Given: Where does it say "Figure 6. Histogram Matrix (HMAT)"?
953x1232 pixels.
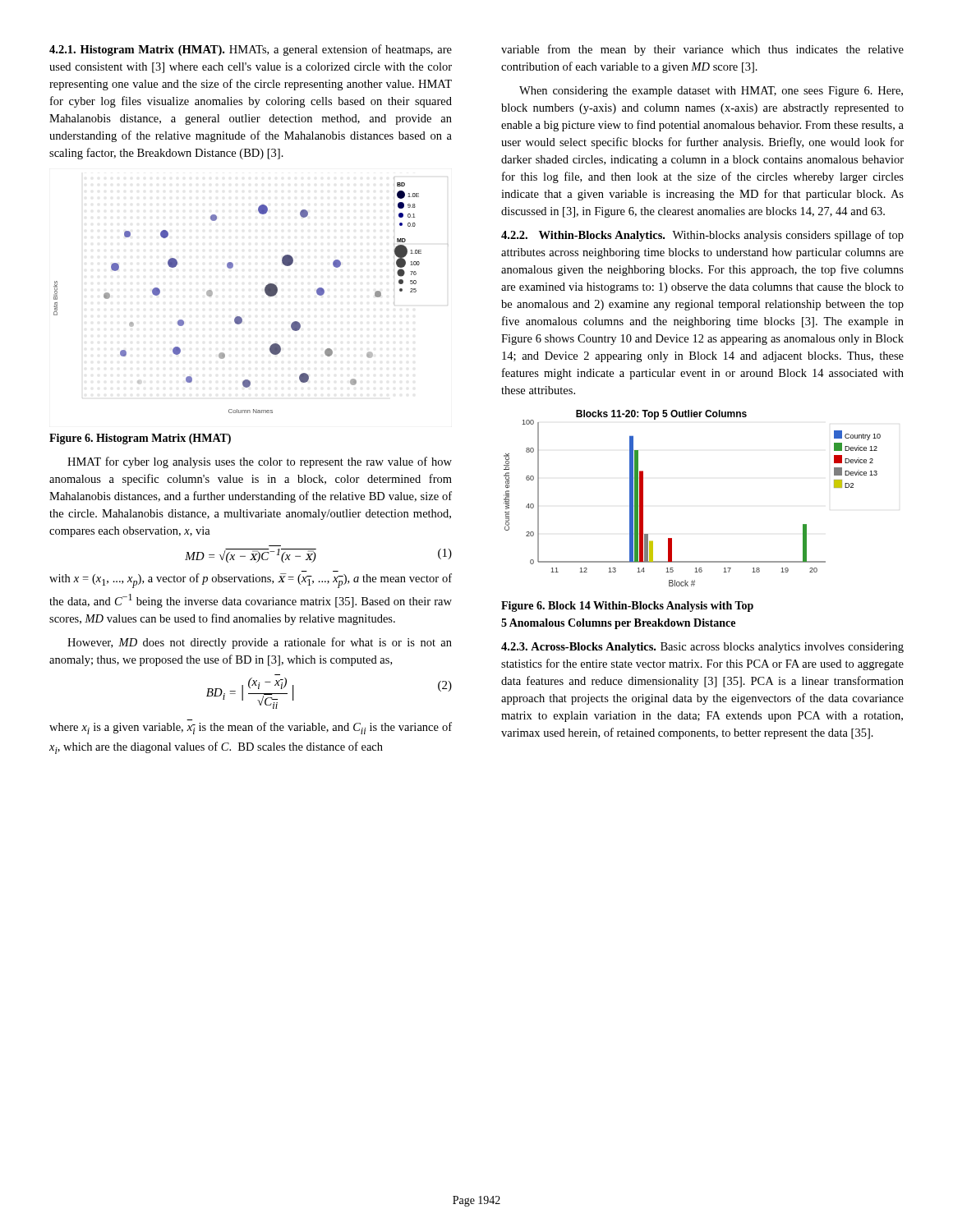Looking at the screenshot, I should click(140, 439).
